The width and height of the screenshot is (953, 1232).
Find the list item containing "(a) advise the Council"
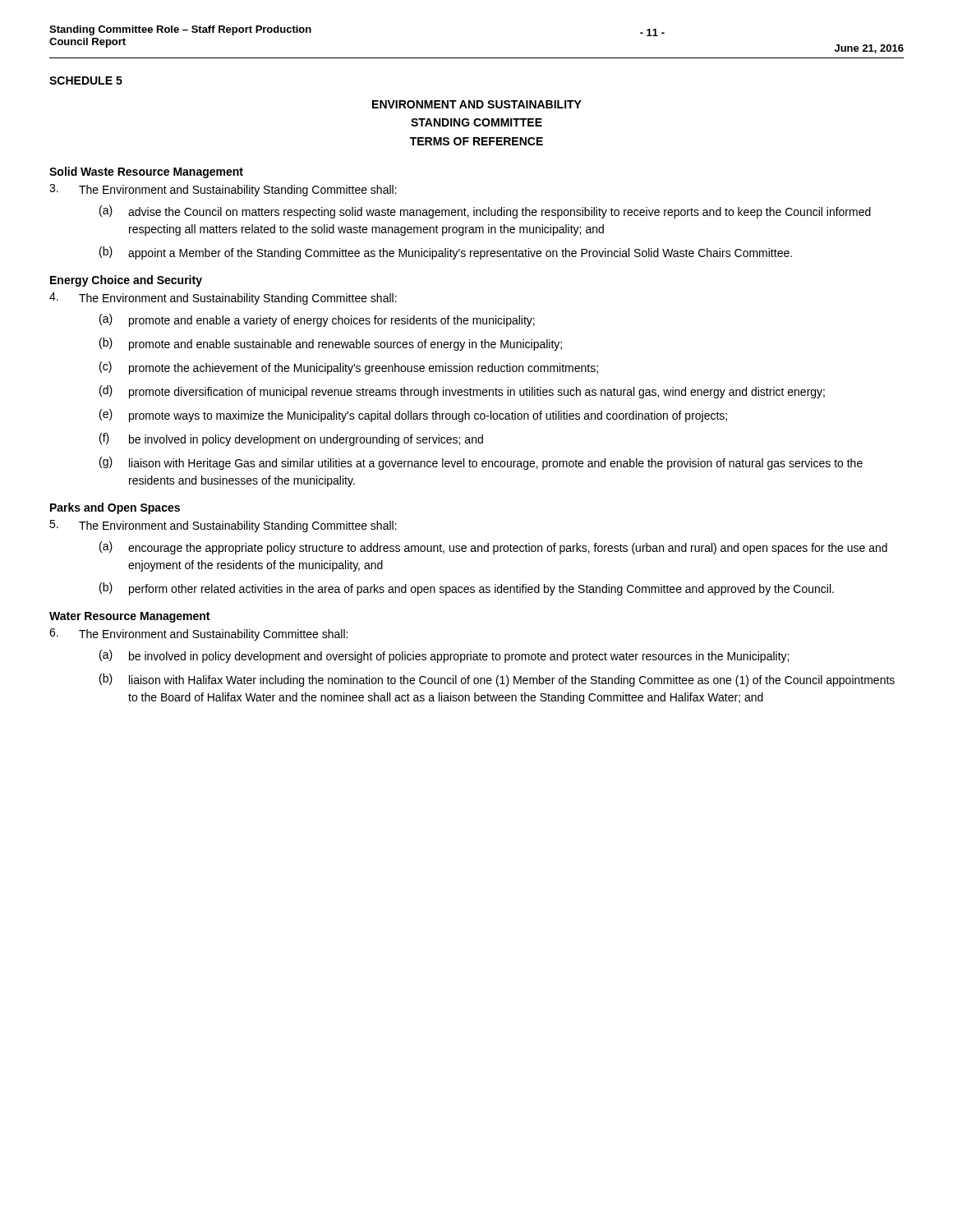501,221
